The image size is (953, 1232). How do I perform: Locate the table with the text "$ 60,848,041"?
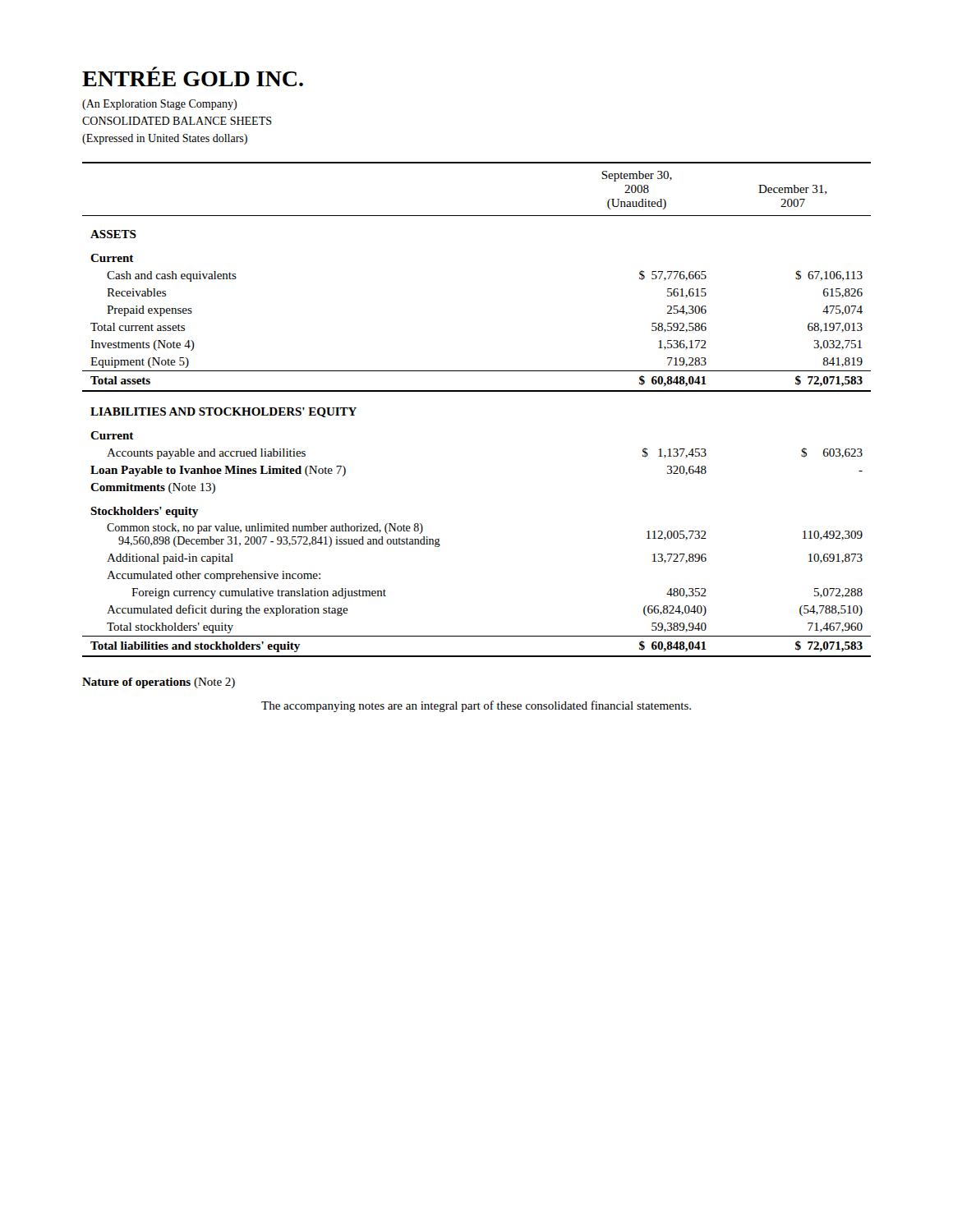tap(476, 409)
